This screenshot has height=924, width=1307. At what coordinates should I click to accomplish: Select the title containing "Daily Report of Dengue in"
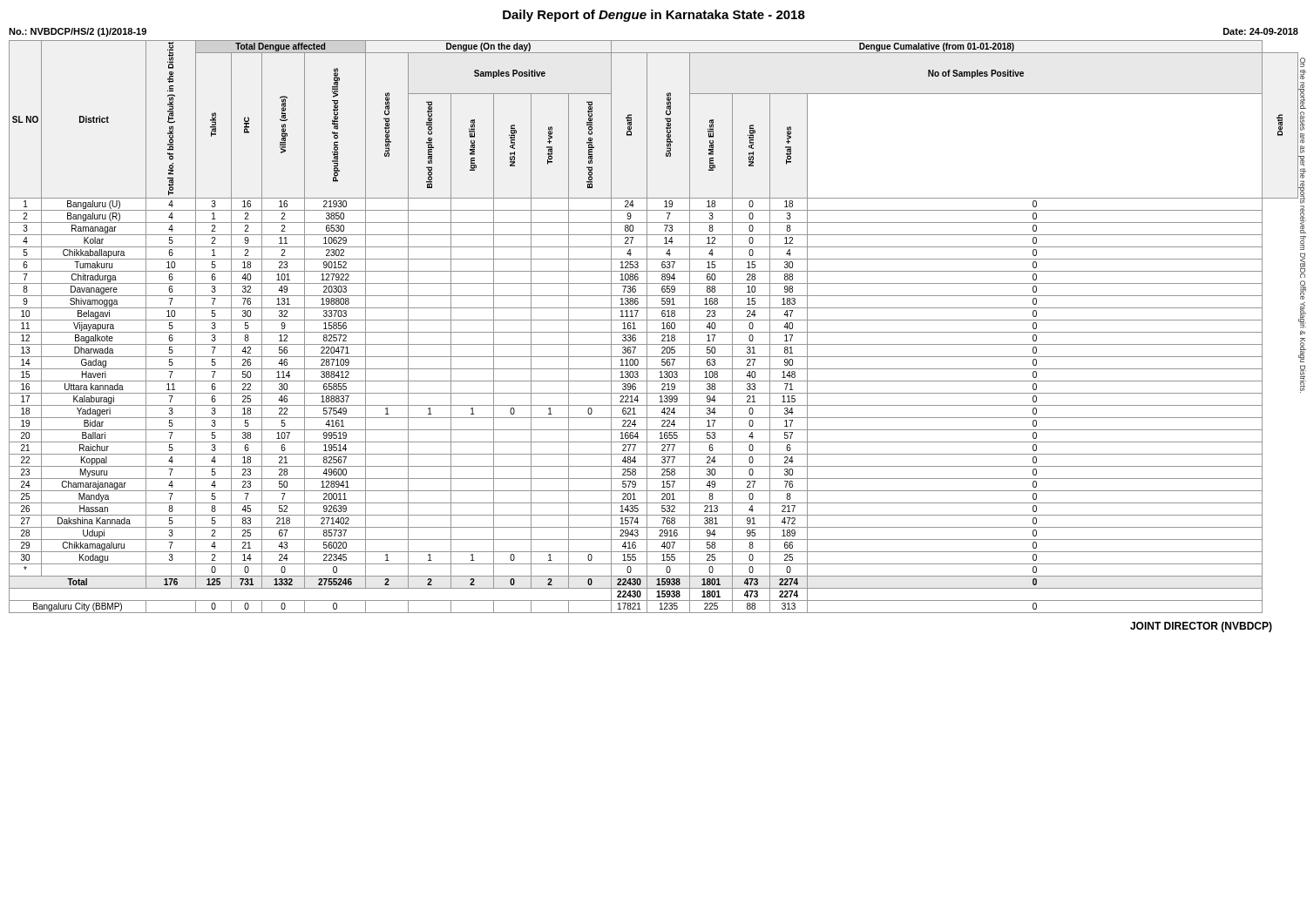point(654,14)
